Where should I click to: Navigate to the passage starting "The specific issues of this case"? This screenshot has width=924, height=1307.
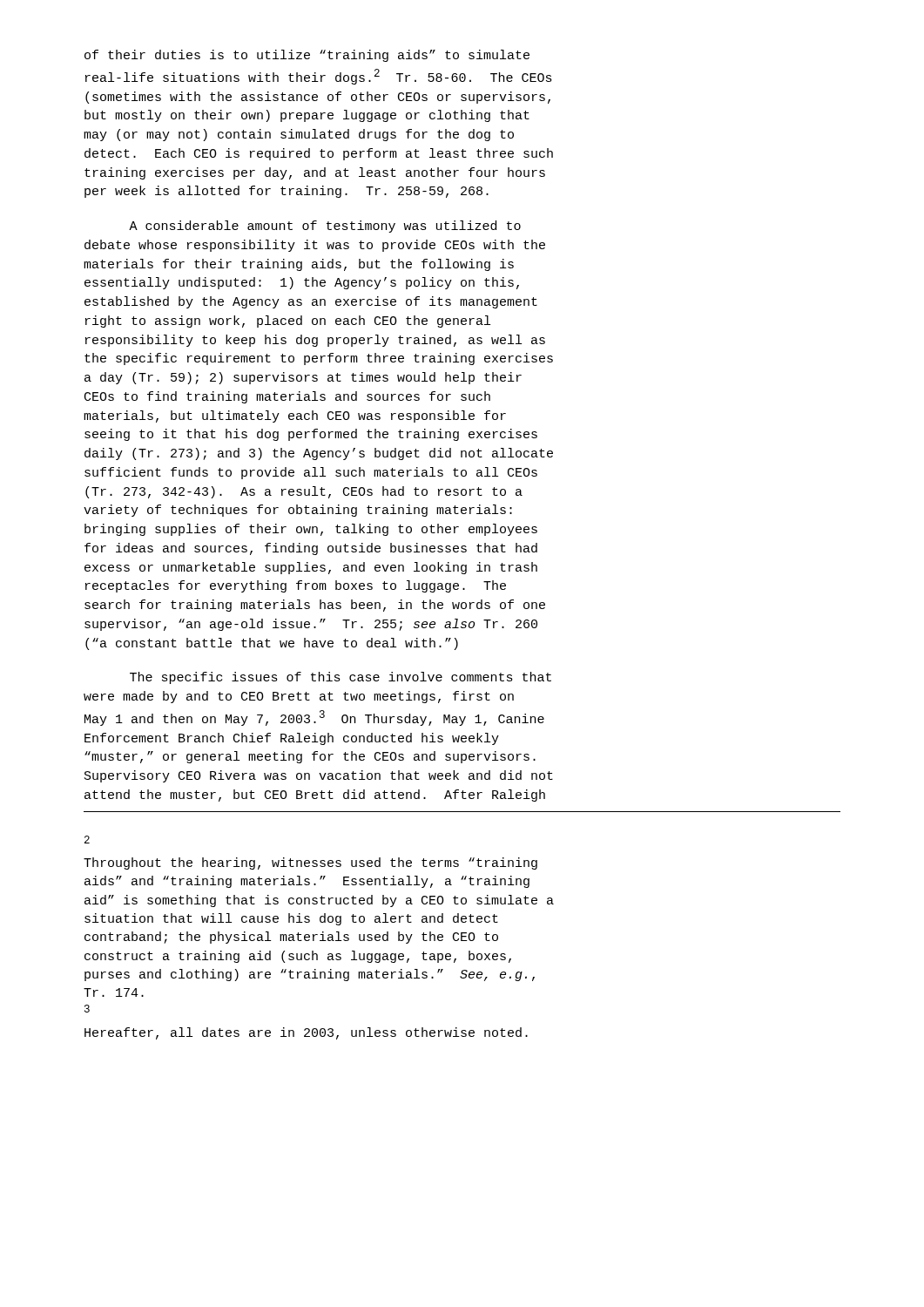(319, 737)
